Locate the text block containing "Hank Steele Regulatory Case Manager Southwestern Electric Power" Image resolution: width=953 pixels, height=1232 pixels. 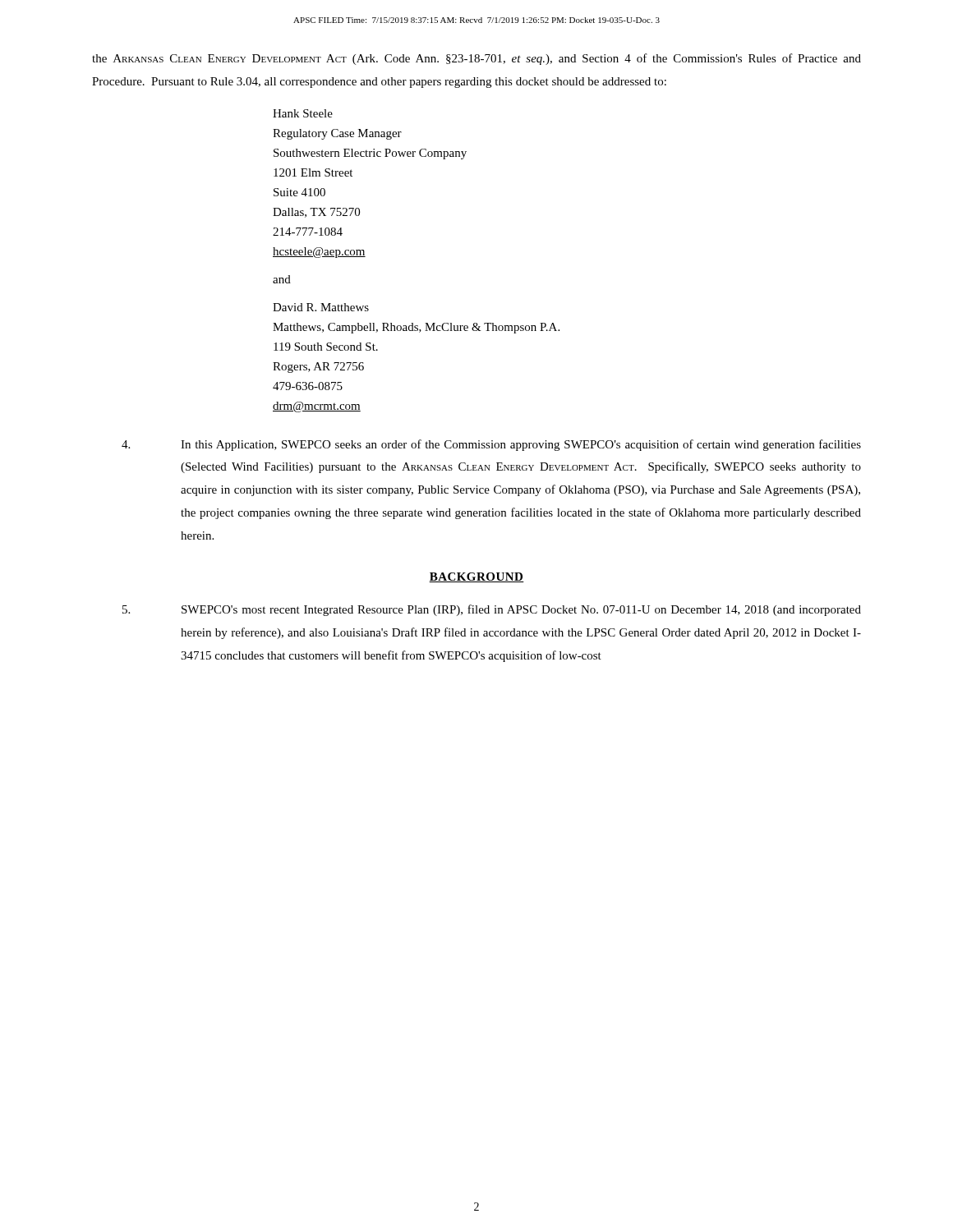click(x=303, y=113)
